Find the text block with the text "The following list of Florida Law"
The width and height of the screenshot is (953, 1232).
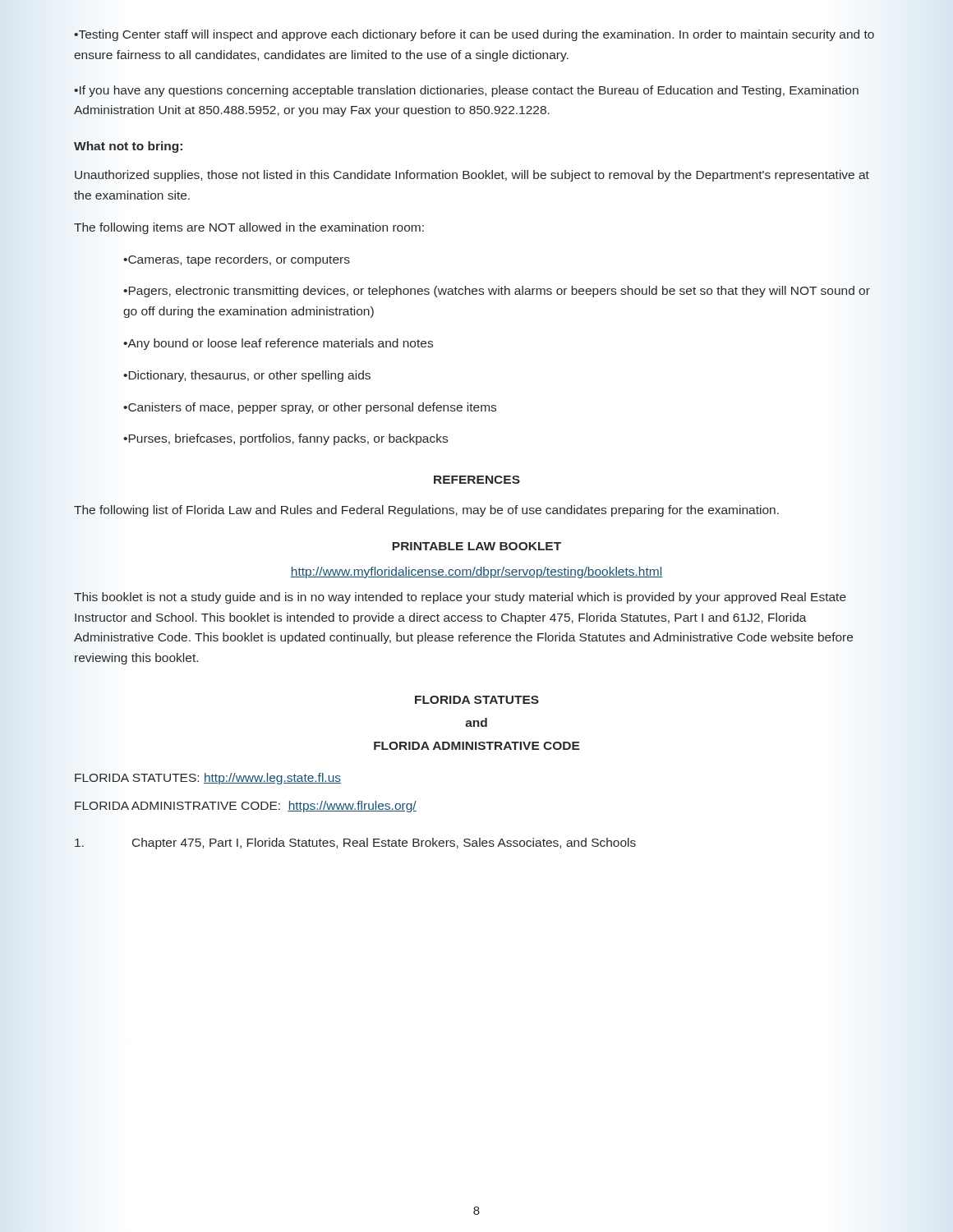coord(427,510)
